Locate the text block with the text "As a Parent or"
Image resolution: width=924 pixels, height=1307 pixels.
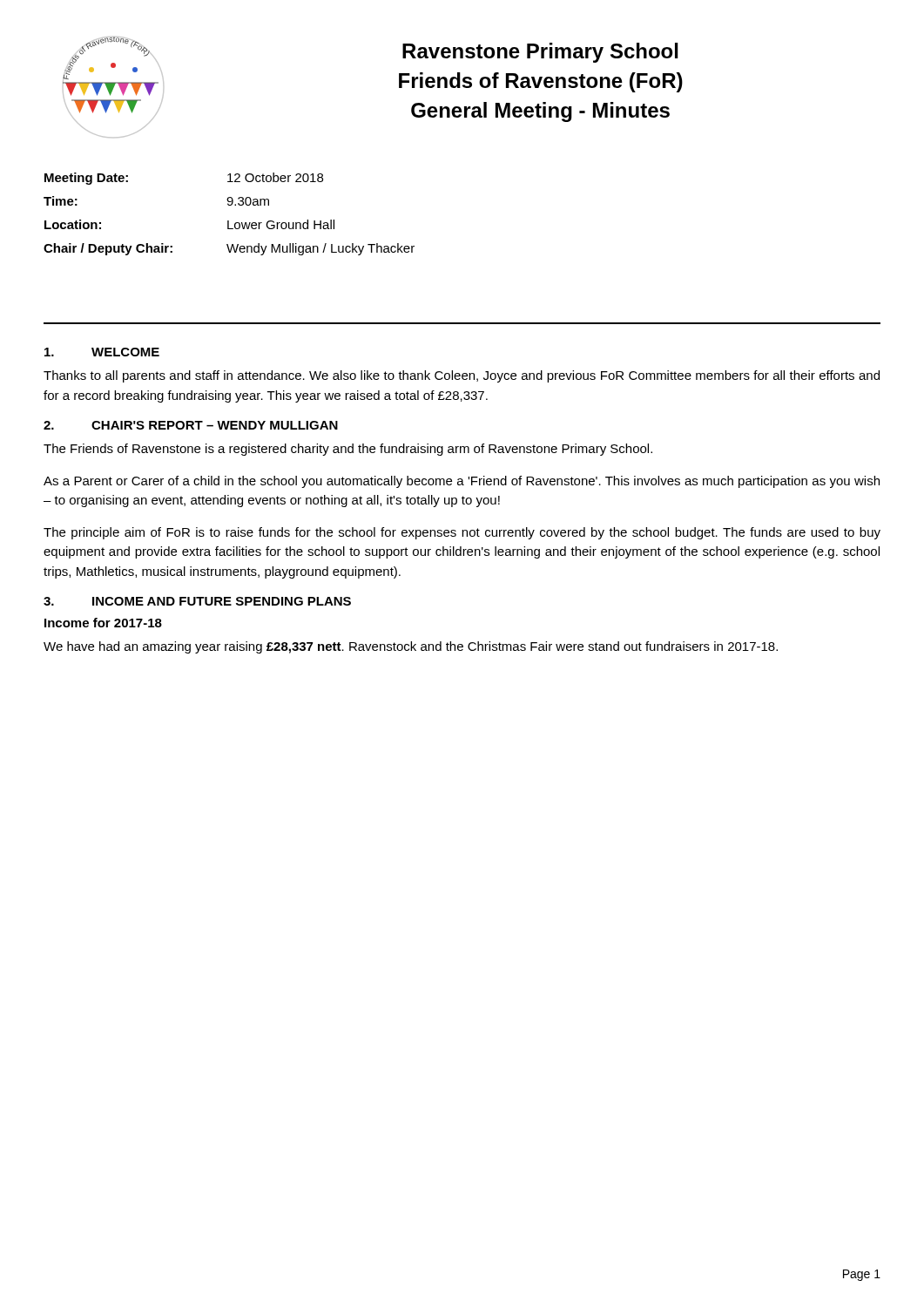click(462, 490)
